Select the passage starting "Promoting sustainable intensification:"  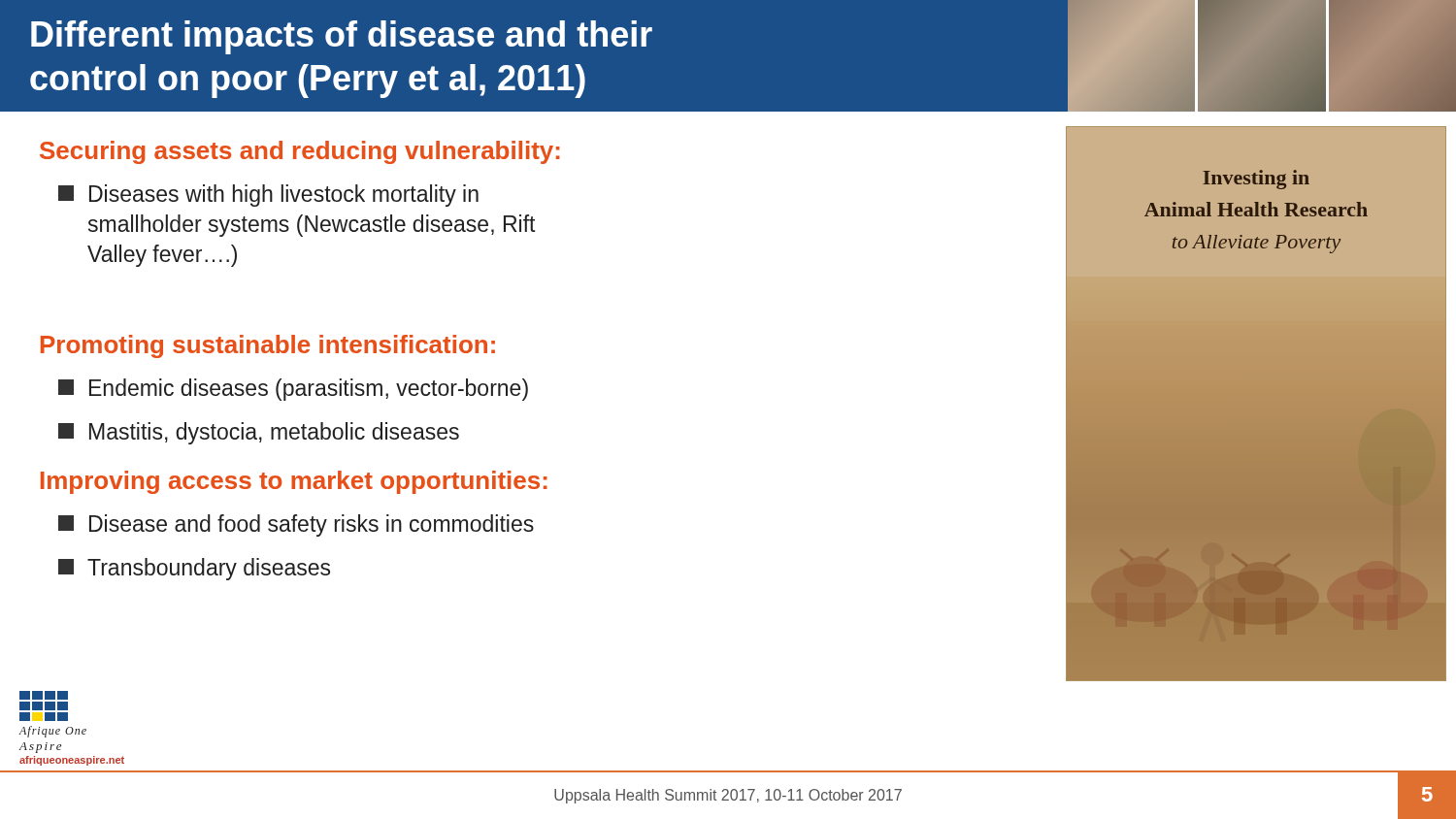pos(268,344)
